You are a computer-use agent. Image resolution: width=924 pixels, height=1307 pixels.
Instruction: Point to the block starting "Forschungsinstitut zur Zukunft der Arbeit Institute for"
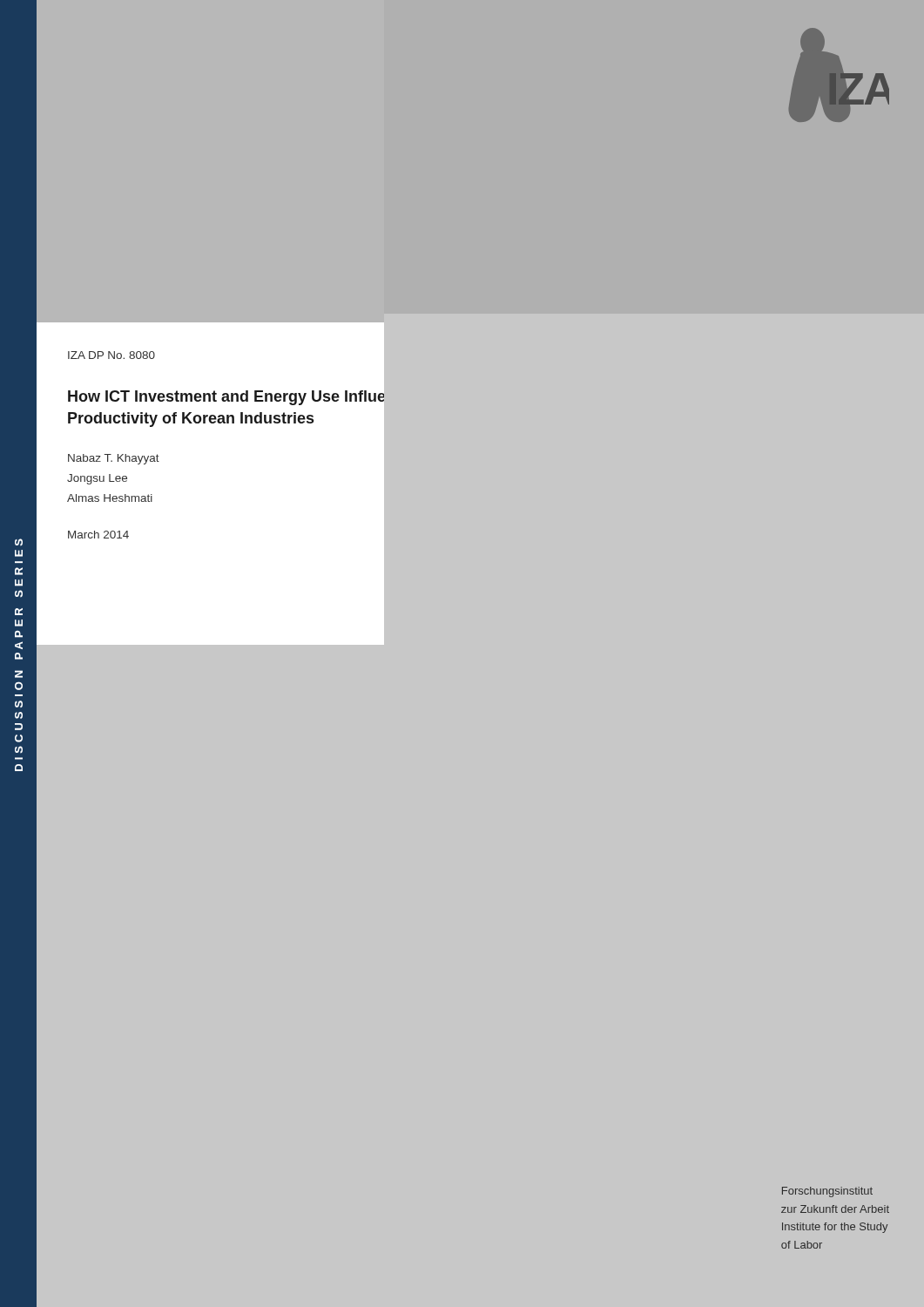tap(835, 1218)
